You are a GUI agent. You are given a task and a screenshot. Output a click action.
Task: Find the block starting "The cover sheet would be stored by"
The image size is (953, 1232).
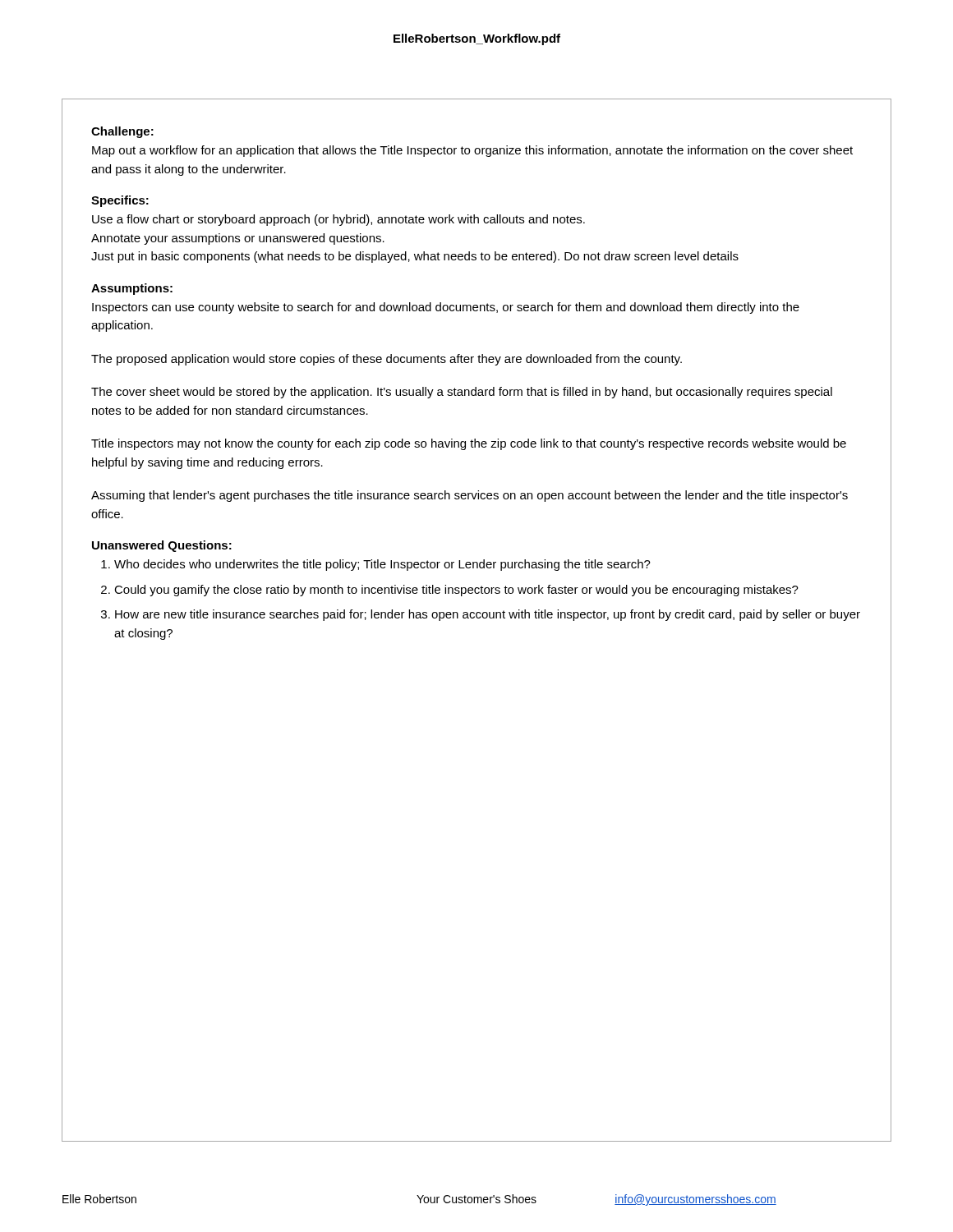click(462, 401)
